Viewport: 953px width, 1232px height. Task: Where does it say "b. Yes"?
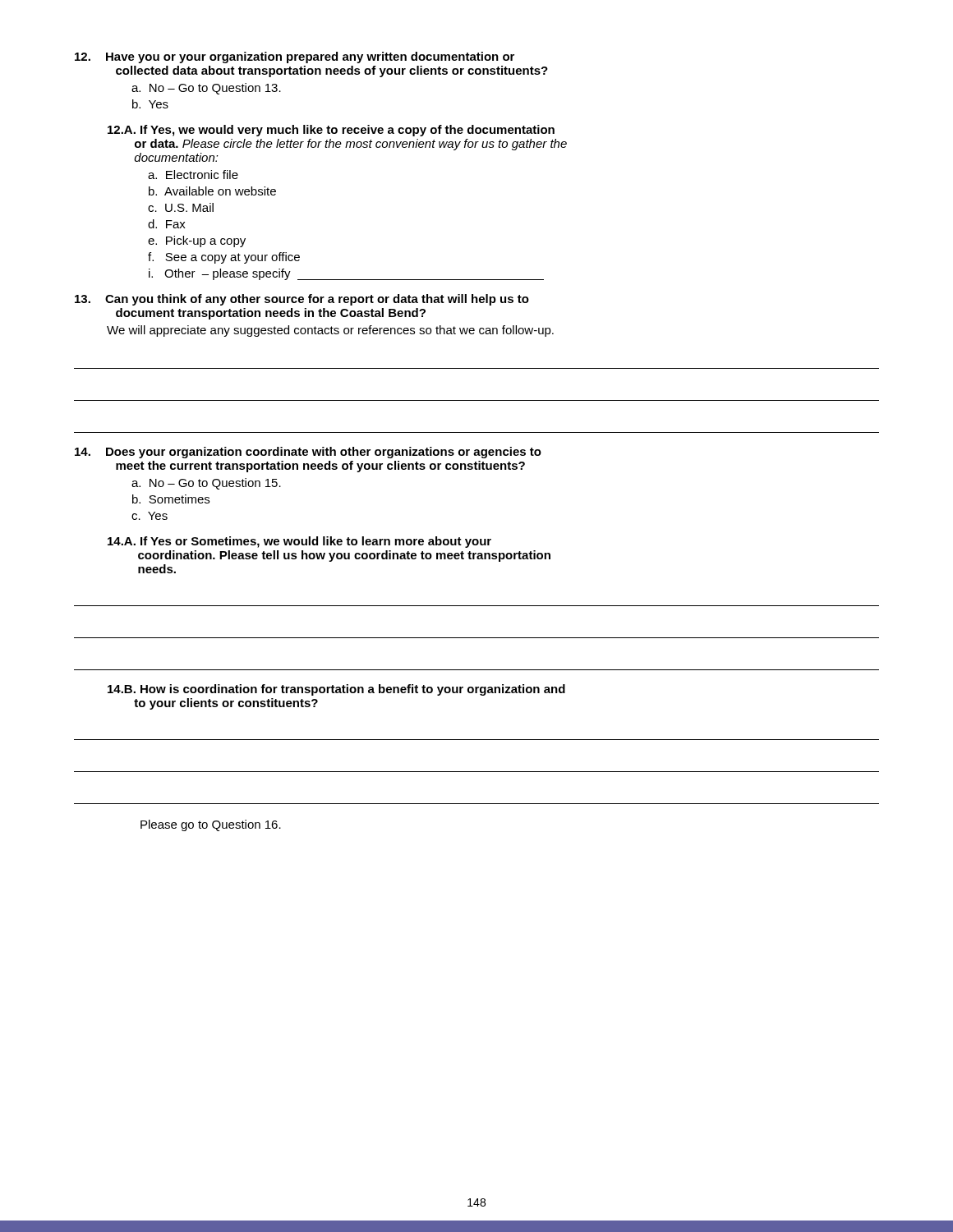(150, 104)
